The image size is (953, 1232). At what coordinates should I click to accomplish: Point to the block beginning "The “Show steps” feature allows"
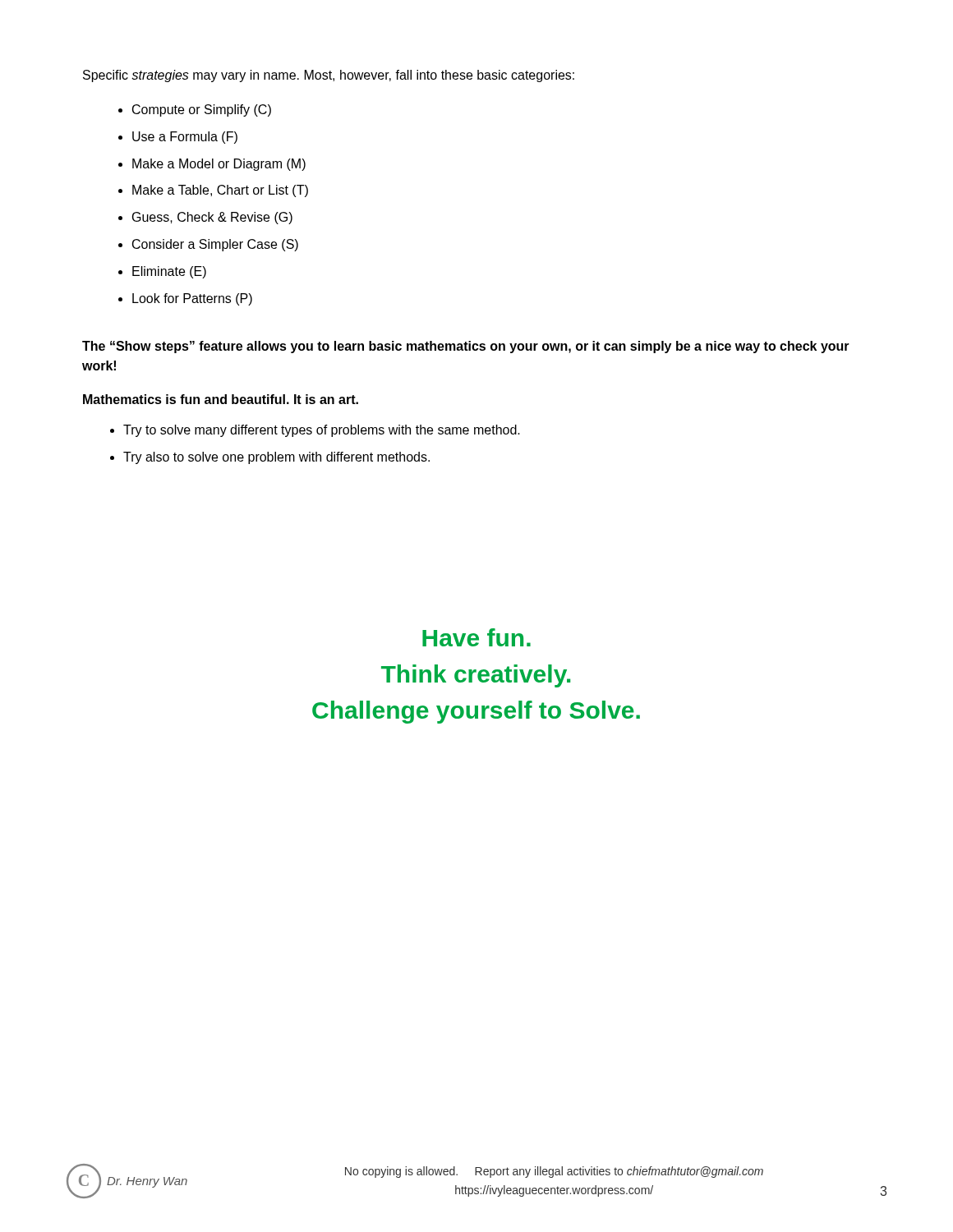[466, 356]
